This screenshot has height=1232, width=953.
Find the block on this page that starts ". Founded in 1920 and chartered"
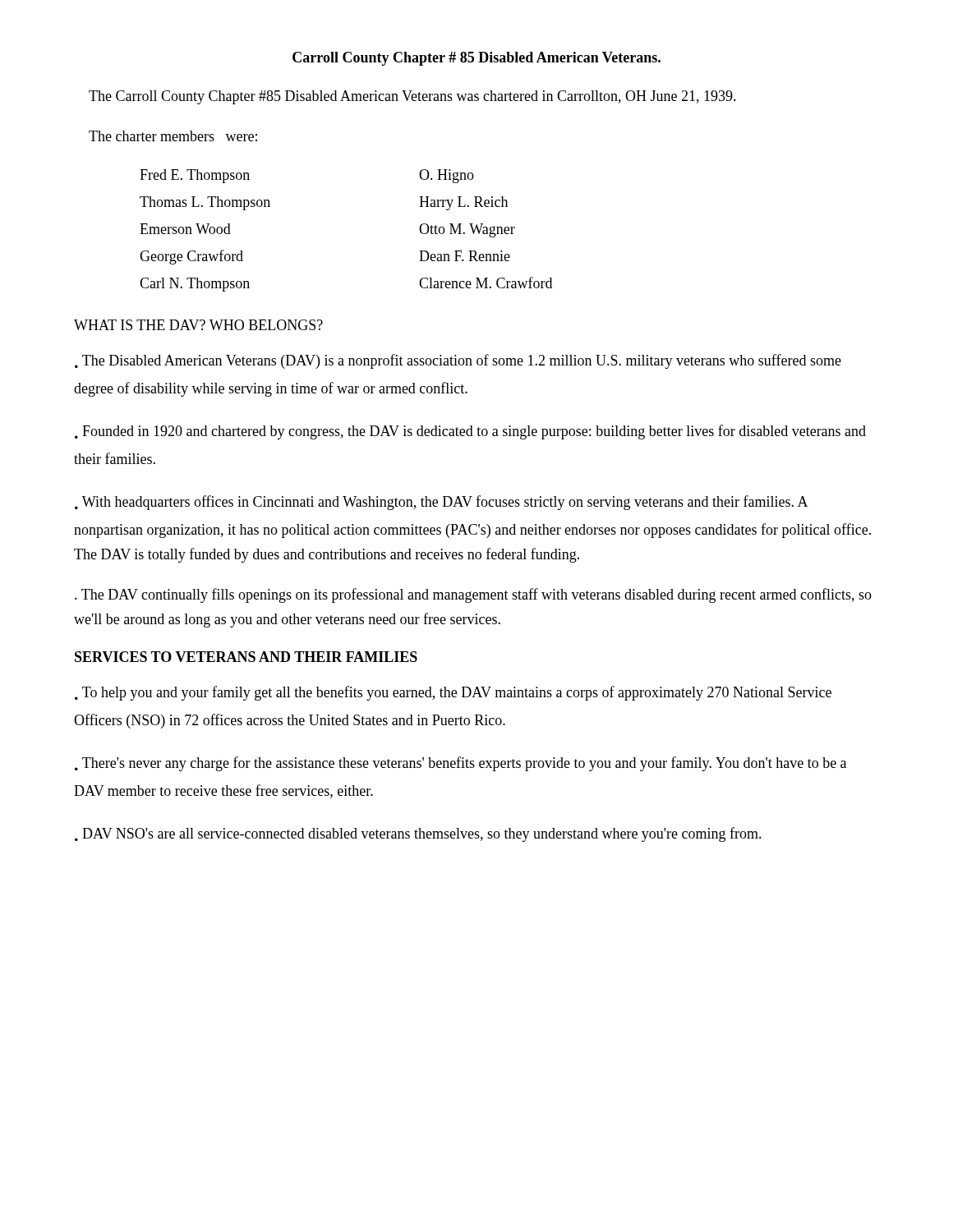[x=470, y=445]
